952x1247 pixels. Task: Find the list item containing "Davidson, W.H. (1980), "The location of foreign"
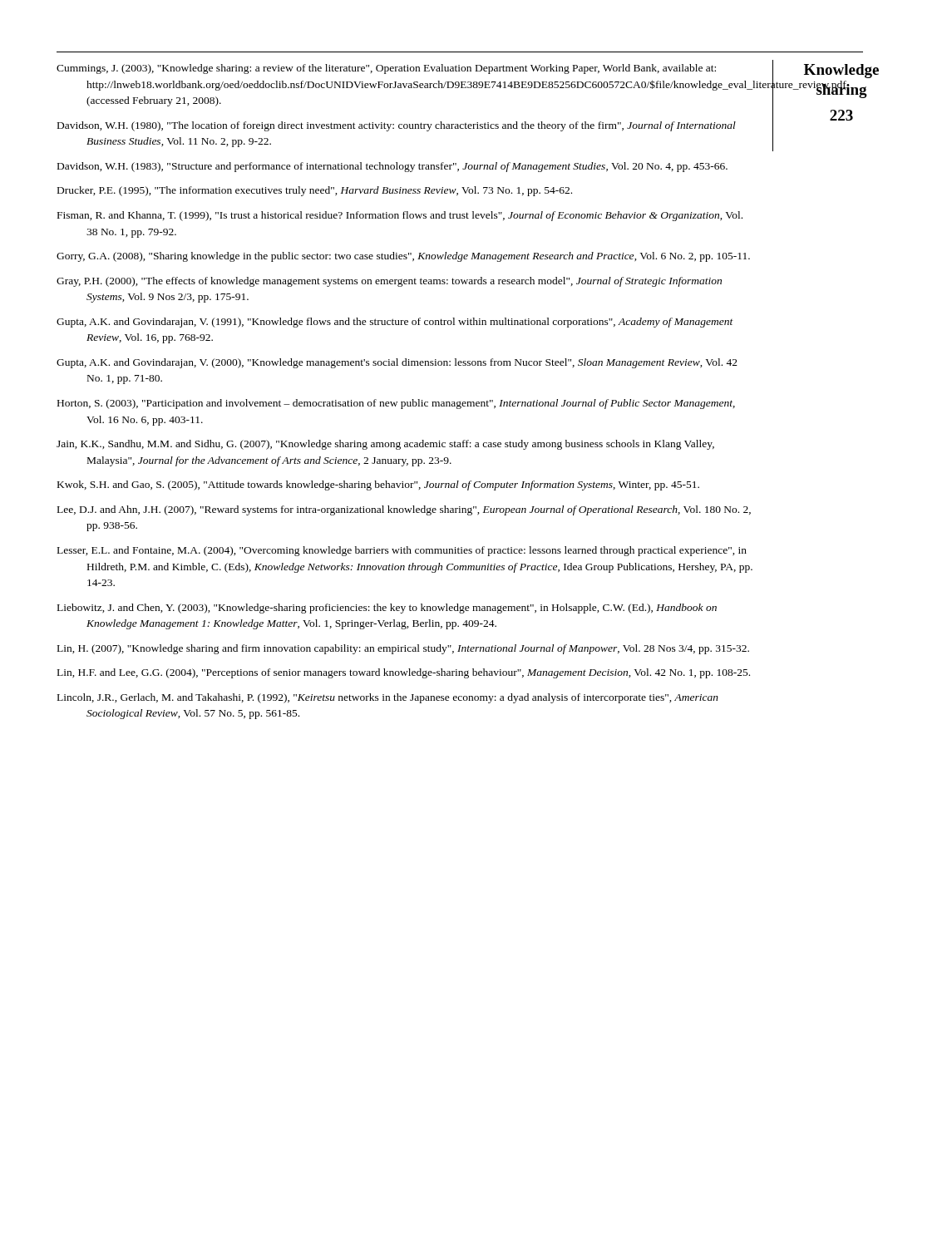(396, 133)
